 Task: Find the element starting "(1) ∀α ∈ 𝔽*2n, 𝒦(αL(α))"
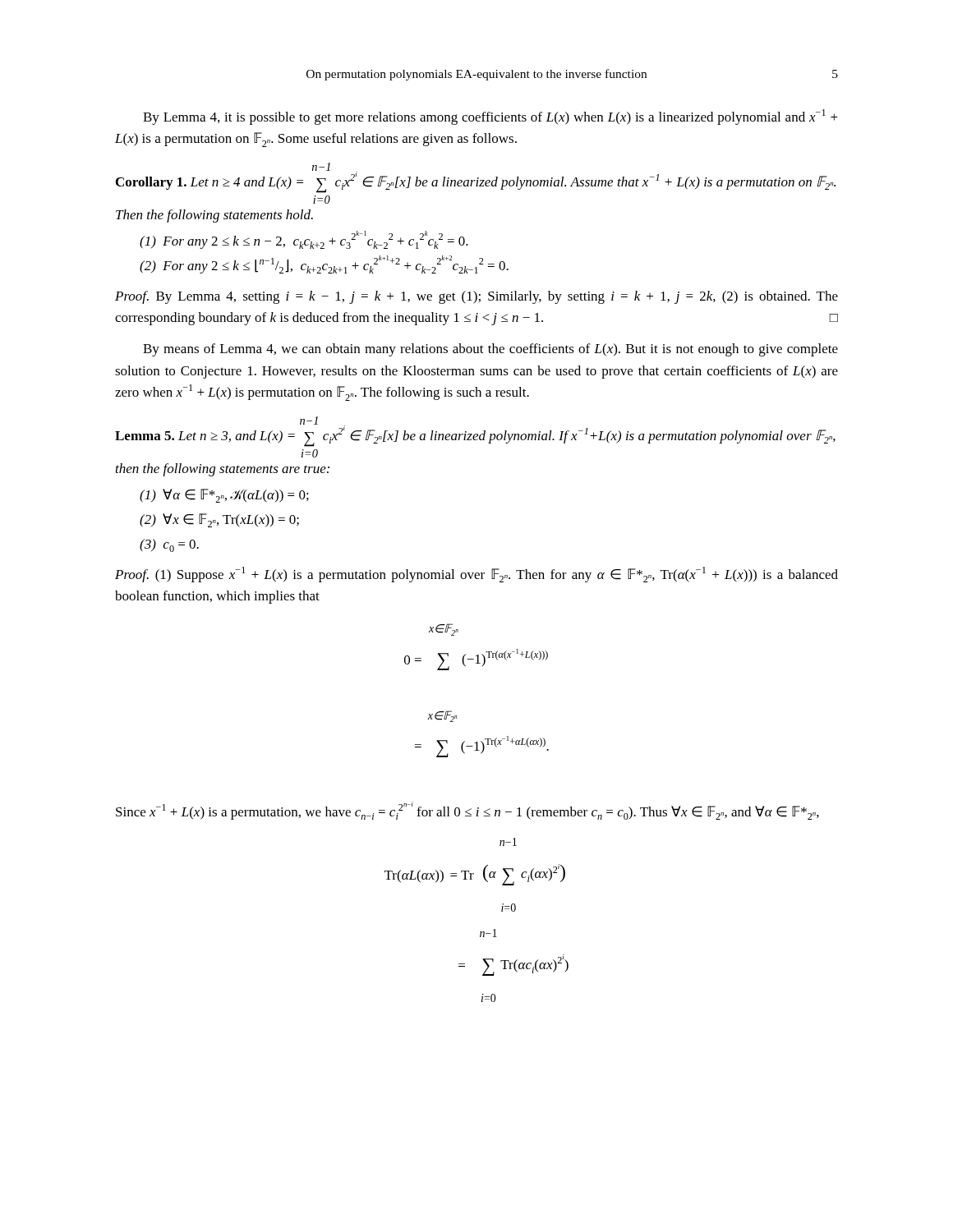coord(225,496)
